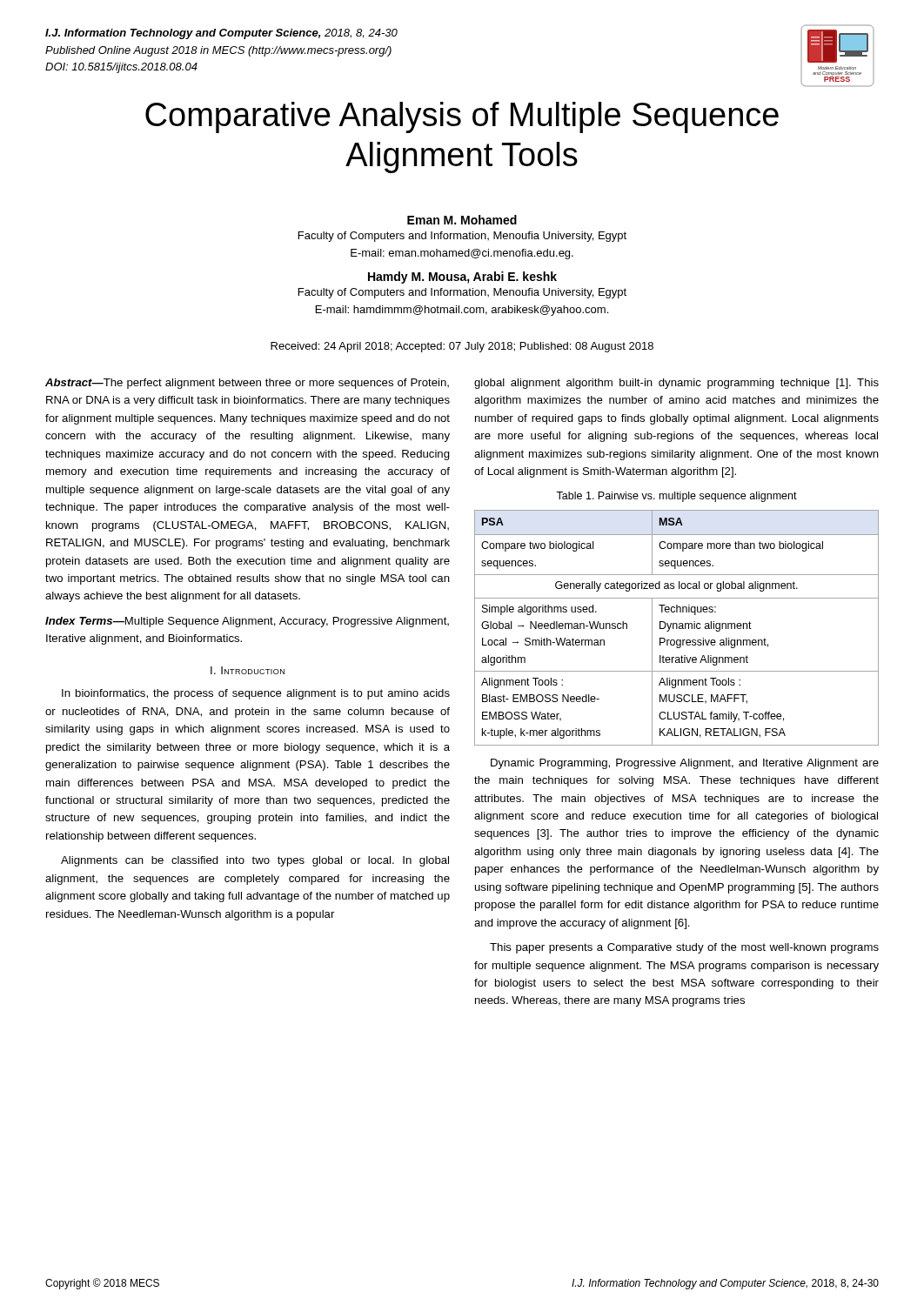Click on the text block that reads "Received: 24 April 2018; Accepted:"

click(x=462, y=346)
